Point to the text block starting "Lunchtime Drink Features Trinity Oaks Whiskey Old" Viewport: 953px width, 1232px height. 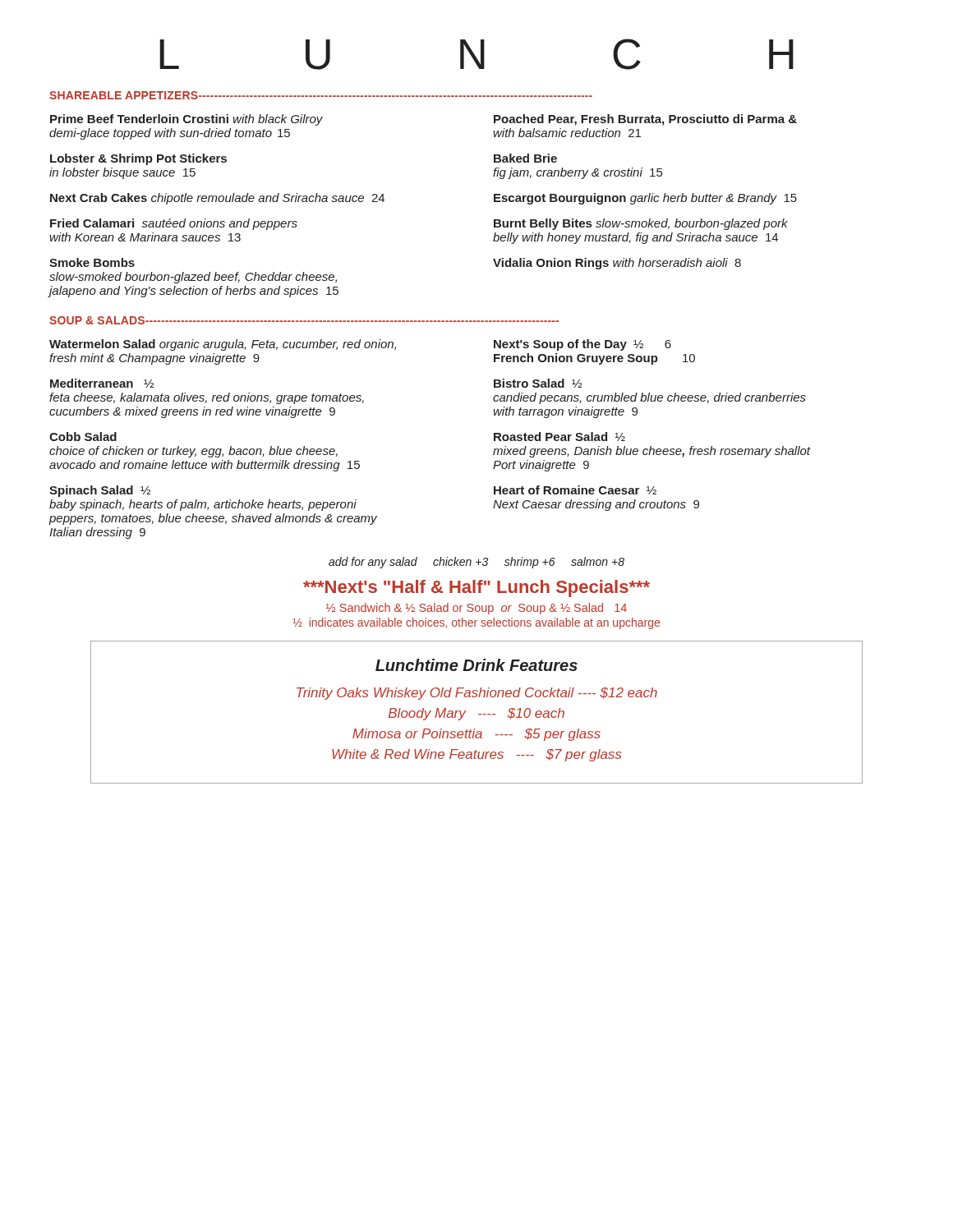pyautogui.click(x=476, y=710)
